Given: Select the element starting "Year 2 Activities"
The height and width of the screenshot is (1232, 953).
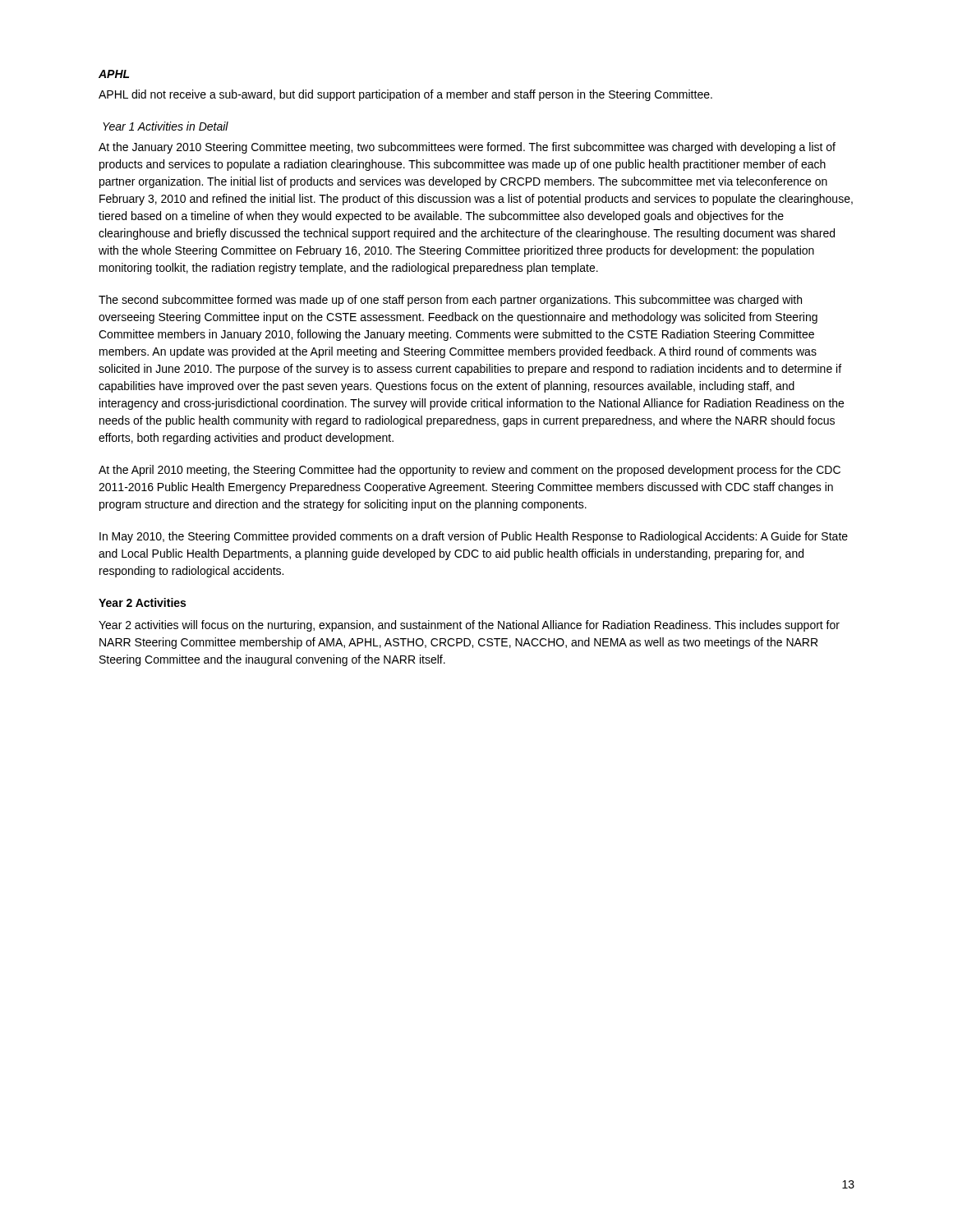Looking at the screenshot, I should point(142,602).
